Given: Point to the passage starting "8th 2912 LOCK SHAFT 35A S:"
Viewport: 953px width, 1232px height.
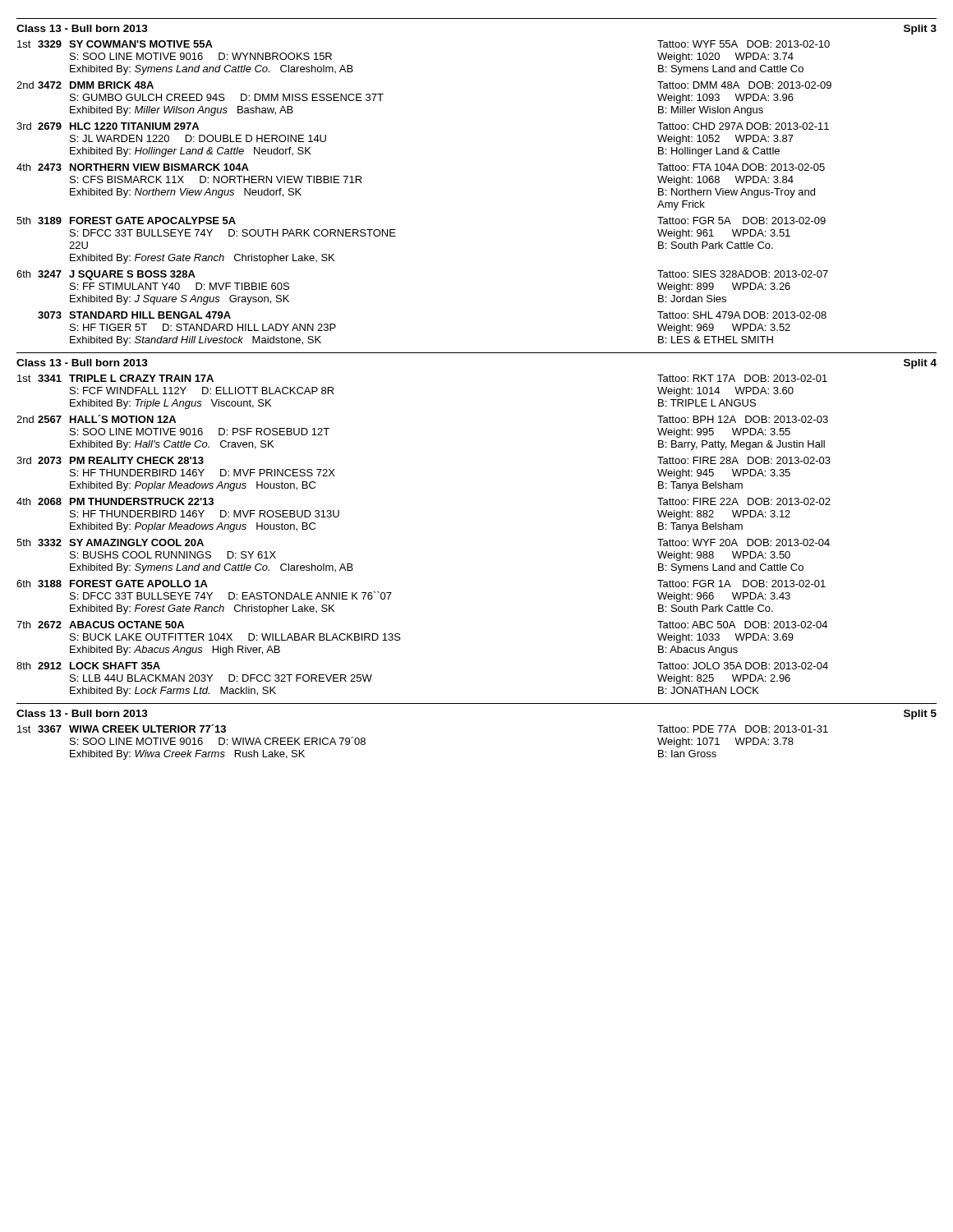Looking at the screenshot, I should (x=43, y=665).
